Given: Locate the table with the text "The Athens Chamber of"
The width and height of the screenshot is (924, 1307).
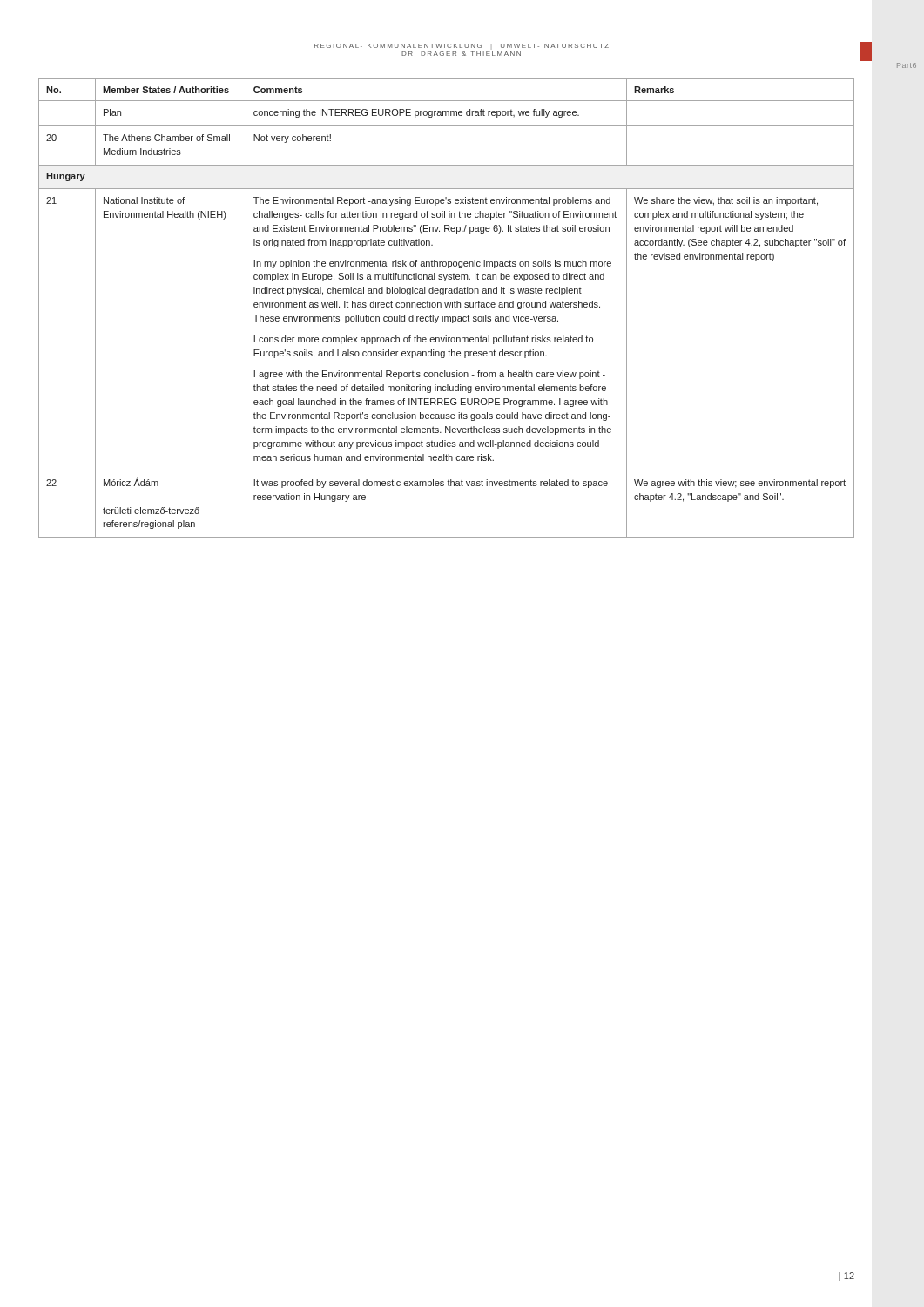Looking at the screenshot, I should tap(446, 308).
